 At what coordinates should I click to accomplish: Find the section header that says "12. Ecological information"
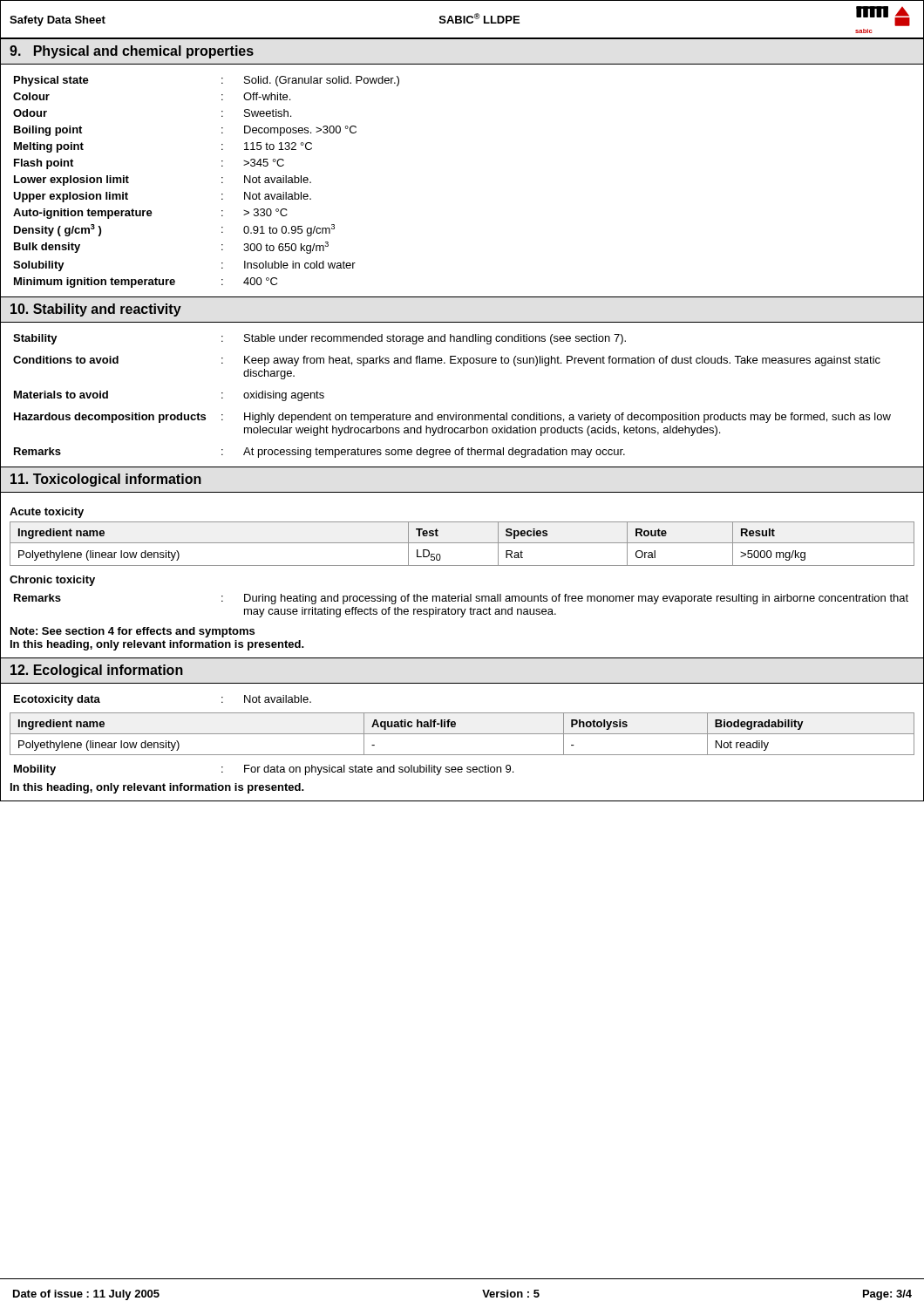pyautogui.click(x=96, y=670)
